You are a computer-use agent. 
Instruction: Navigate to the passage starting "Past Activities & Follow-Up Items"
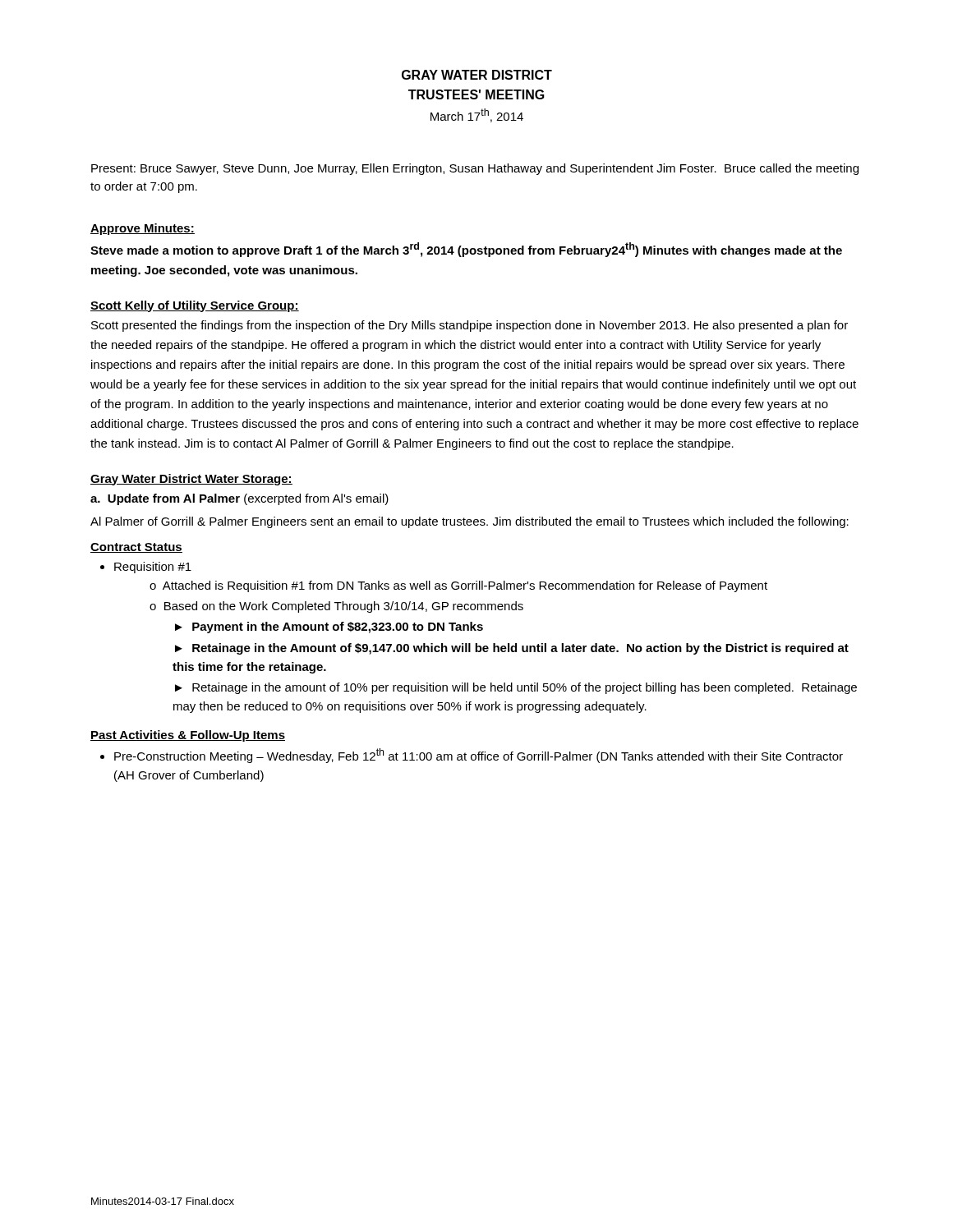(188, 734)
